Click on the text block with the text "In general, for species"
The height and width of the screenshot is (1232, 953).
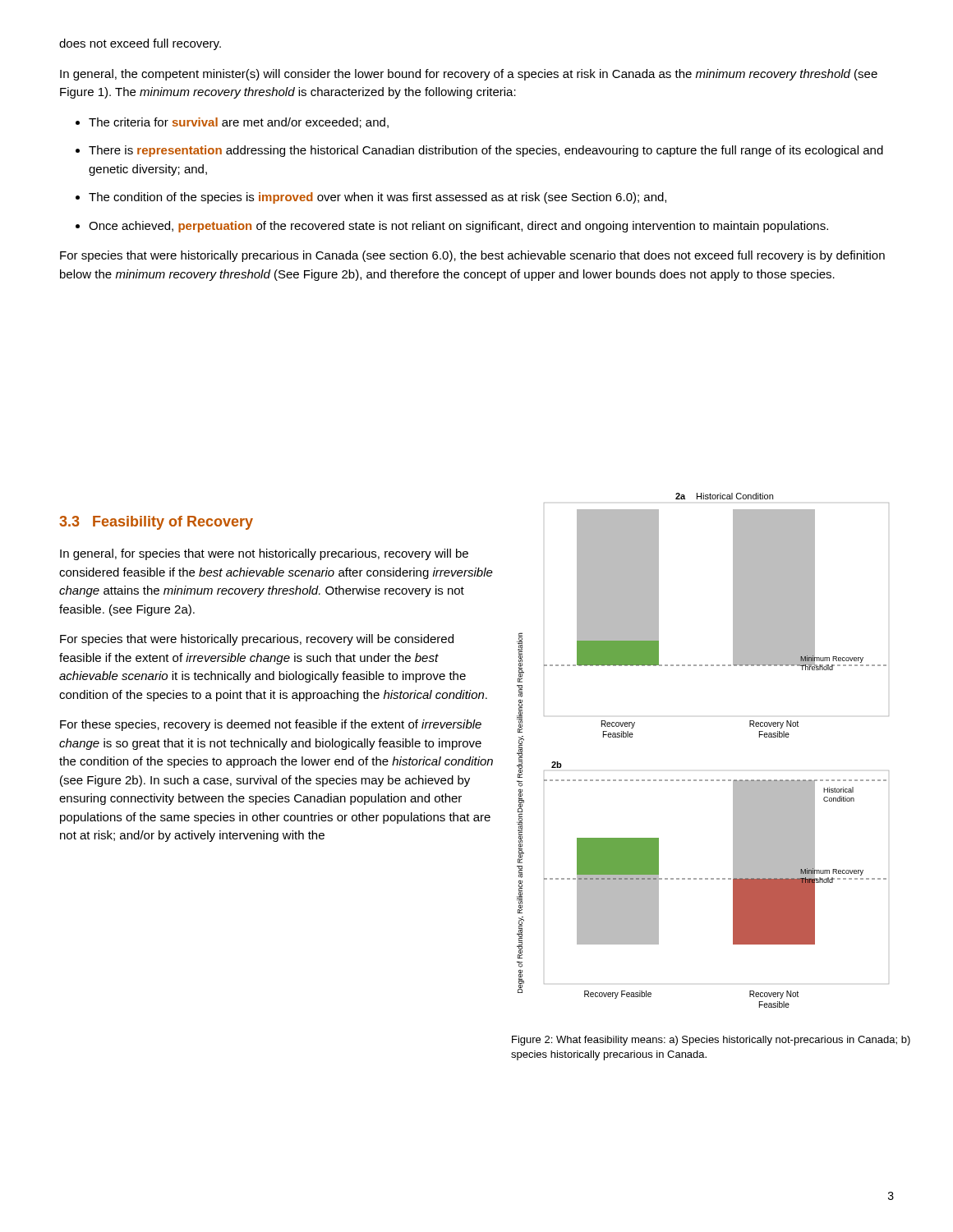coord(277,582)
